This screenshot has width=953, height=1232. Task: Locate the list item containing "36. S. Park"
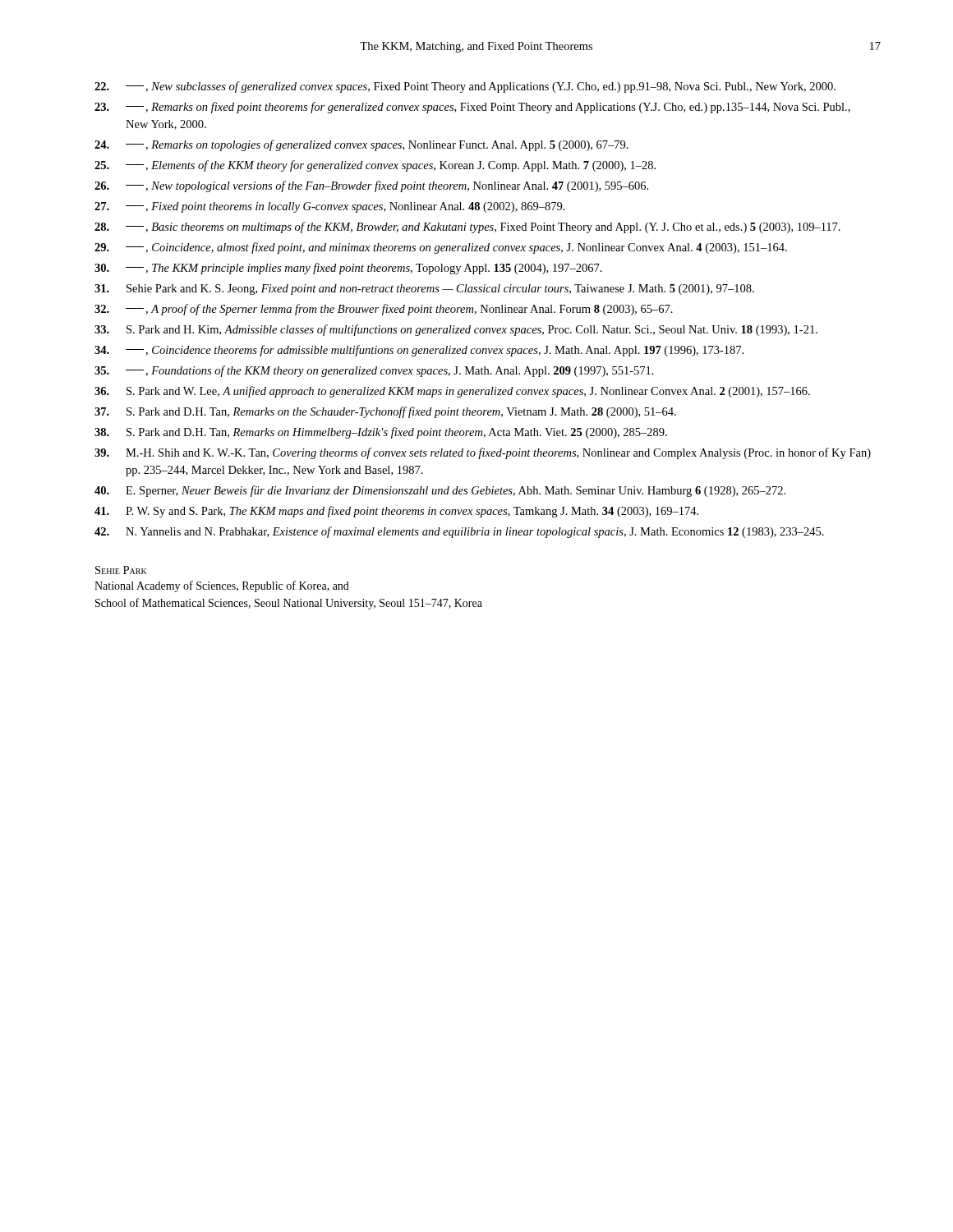click(x=483, y=392)
